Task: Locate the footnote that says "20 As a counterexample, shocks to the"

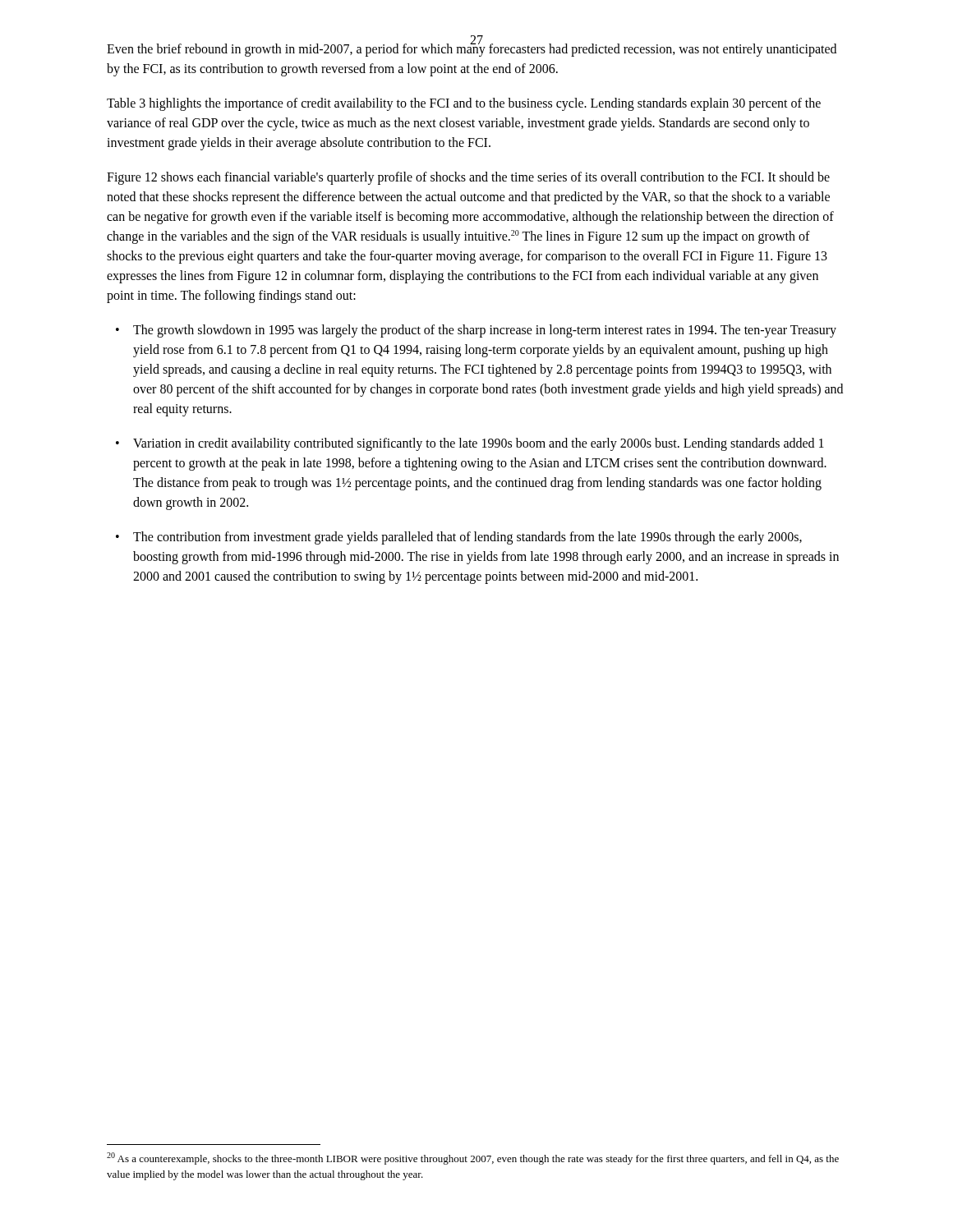Action: 476,1166
